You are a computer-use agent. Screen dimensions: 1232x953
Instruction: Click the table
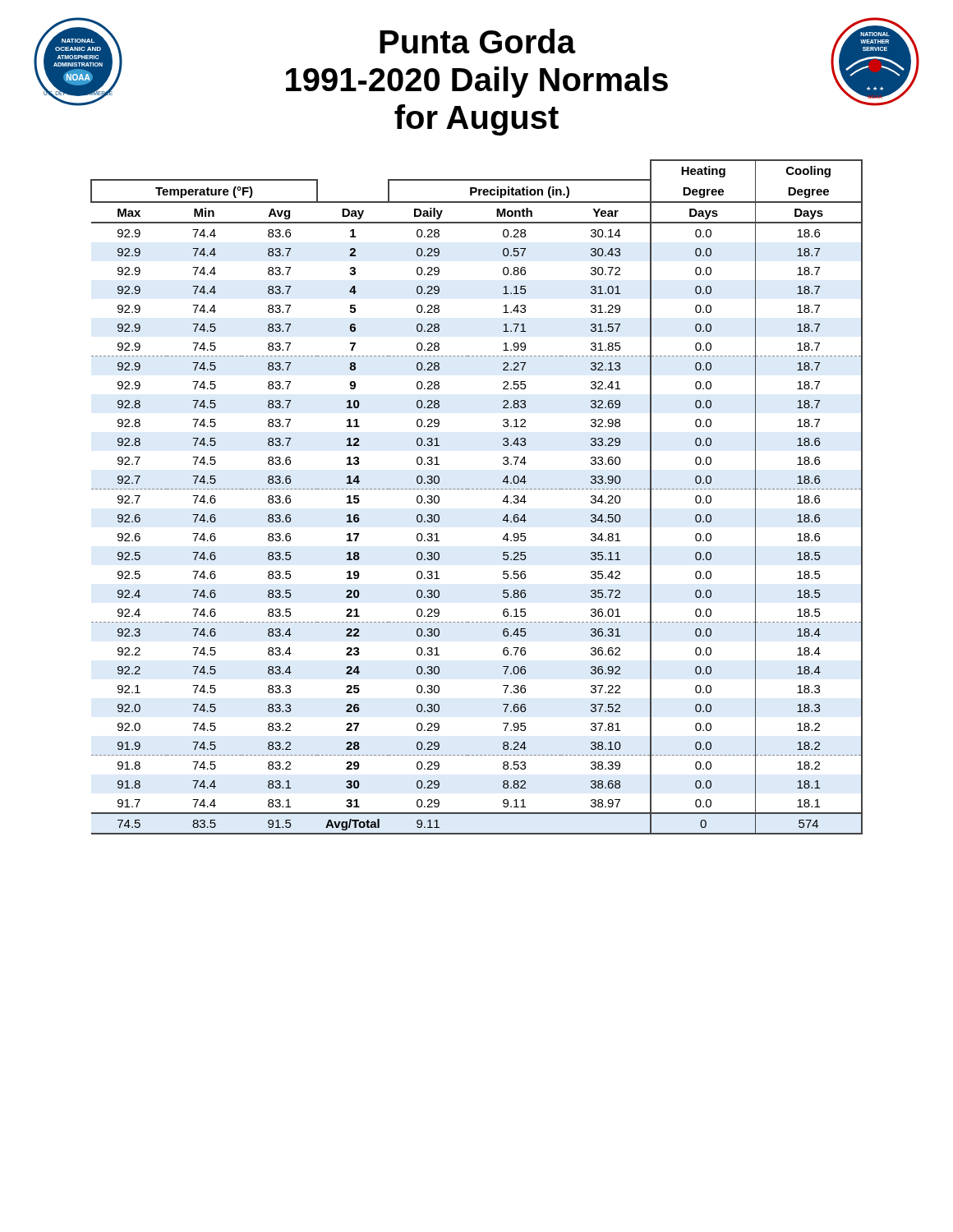pyautogui.click(x=476, y=497)
